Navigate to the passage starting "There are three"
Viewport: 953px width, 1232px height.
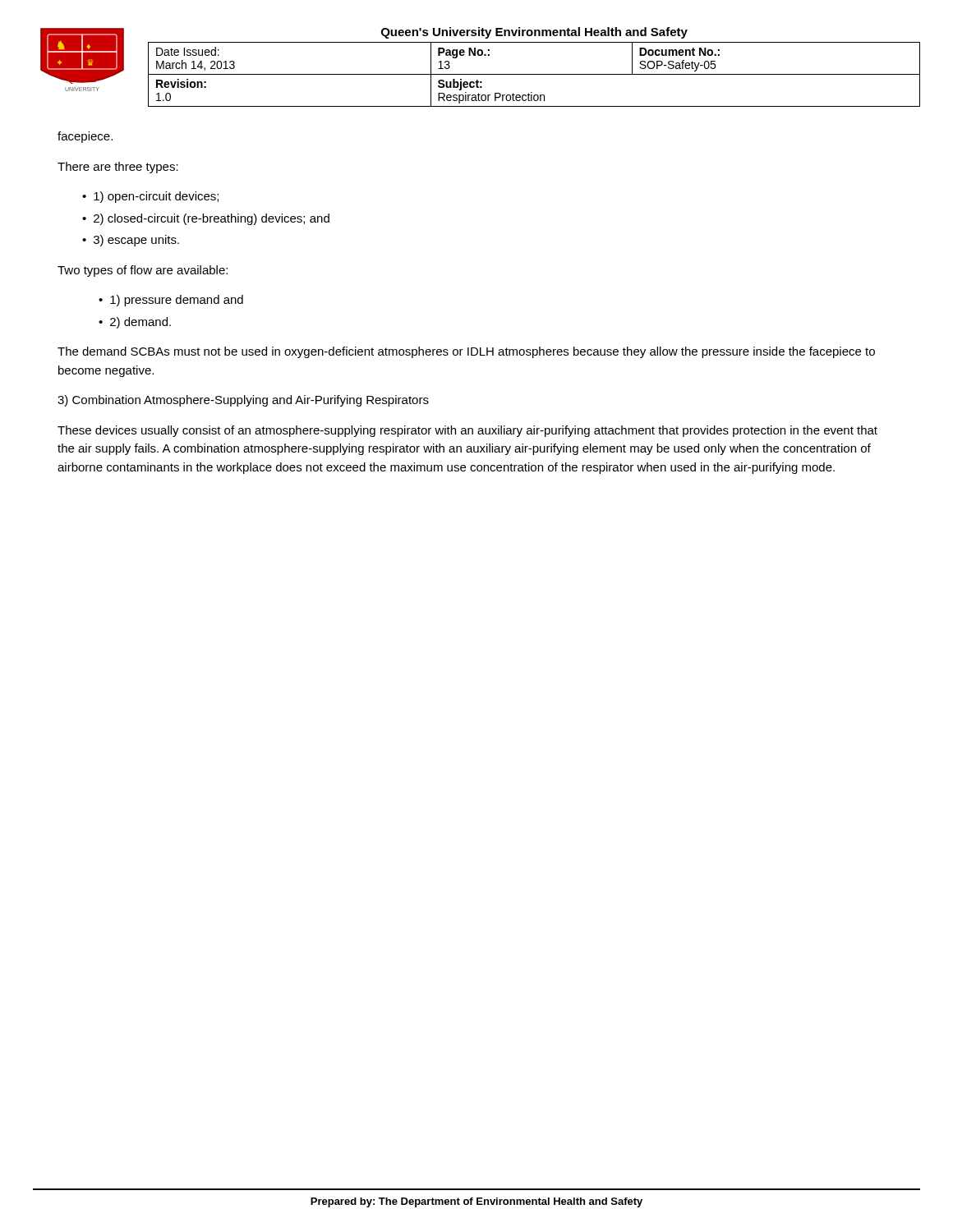(x=118, y=166)
